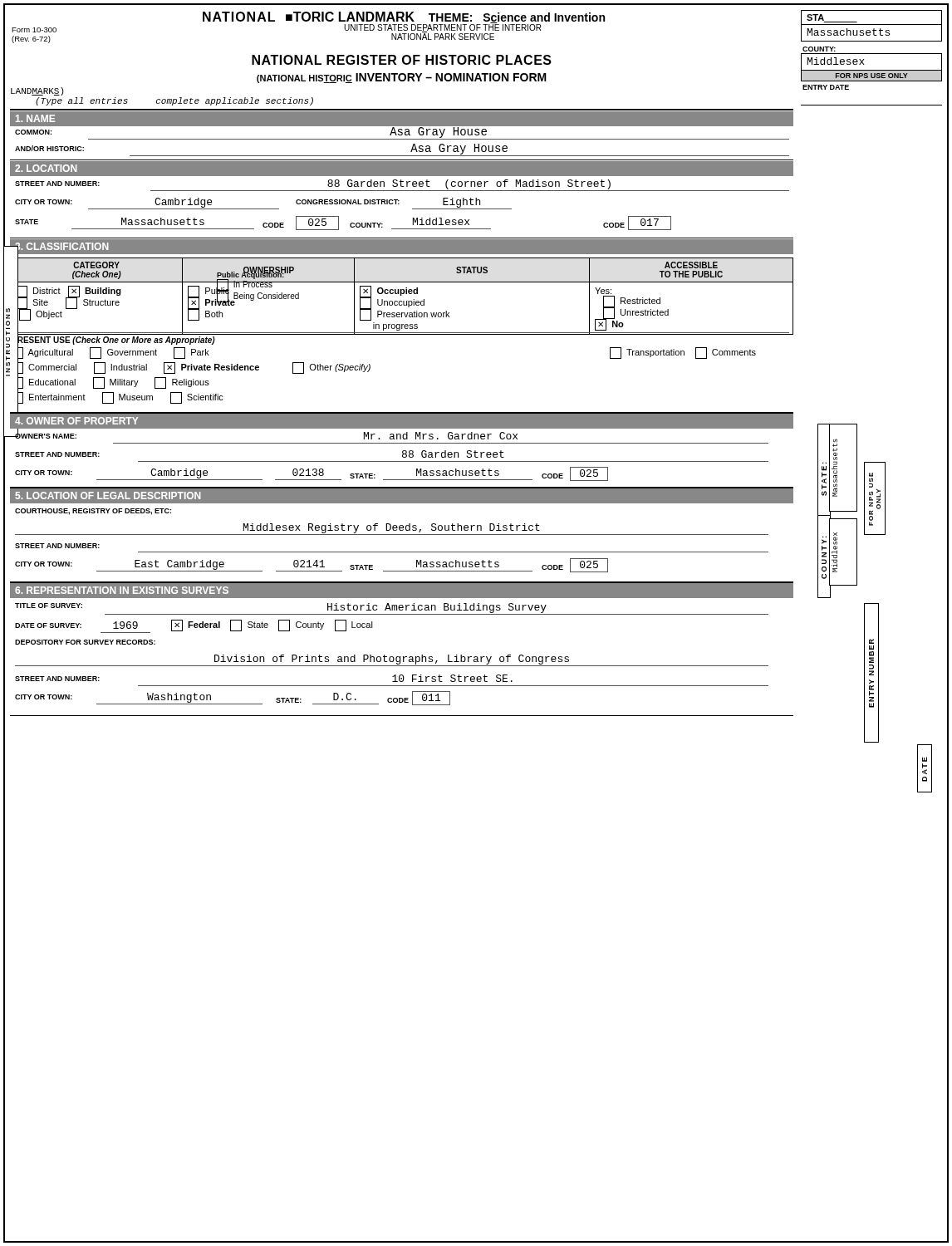This screenshot has width=952, height=1246.
Task: Locate the section header containing "6. REPRESENTATION IN"
Action: tap(122, 591)
